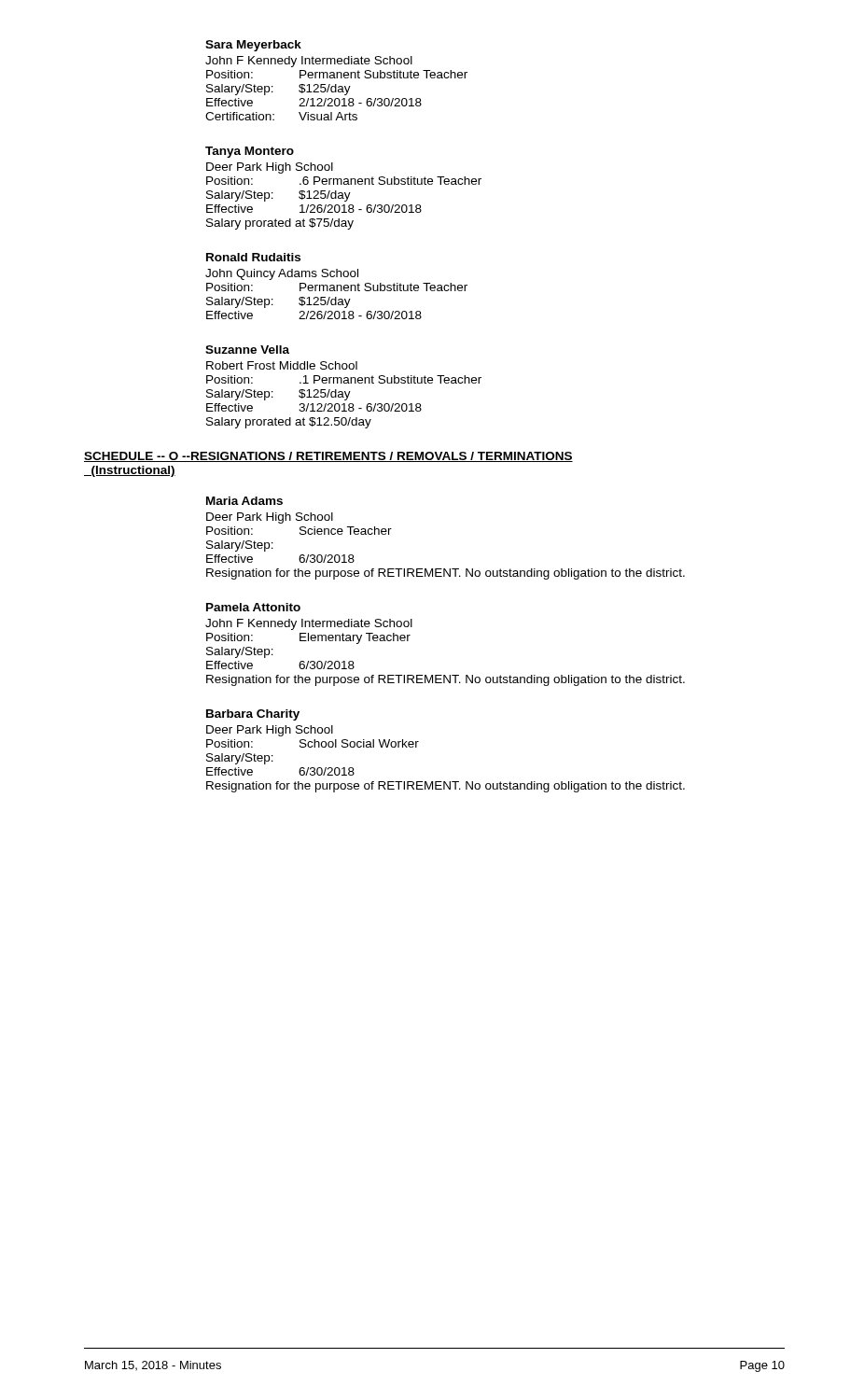The width and height of the screenshot is (850, 1400).
Task: Point to the block starting "Barbara Charity Deer Park"
Action: click(x=253, y=715)
